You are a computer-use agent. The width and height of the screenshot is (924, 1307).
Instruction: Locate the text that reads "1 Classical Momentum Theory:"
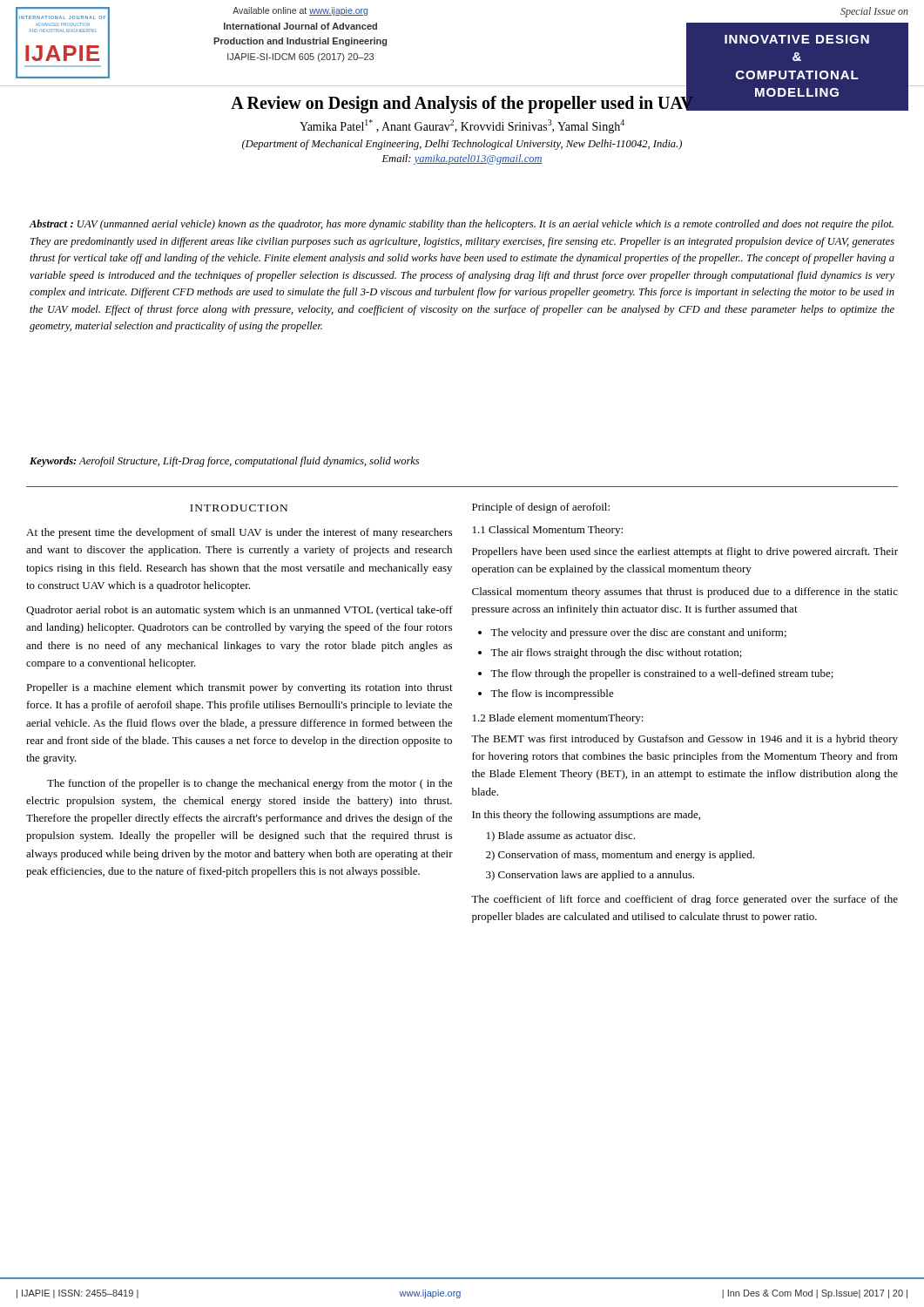point(548,530)
